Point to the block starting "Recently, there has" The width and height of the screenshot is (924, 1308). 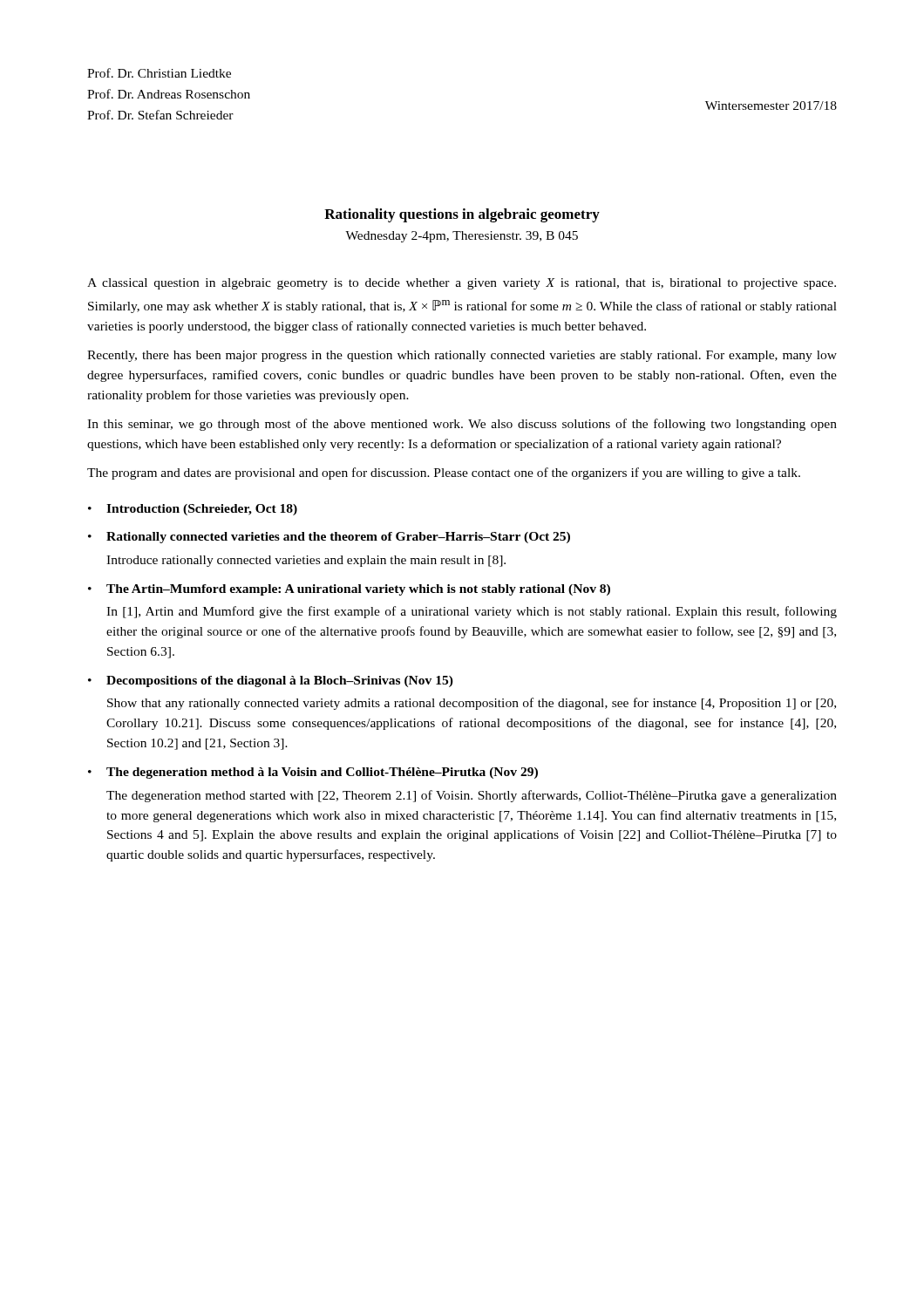click(x=462, y=375)
